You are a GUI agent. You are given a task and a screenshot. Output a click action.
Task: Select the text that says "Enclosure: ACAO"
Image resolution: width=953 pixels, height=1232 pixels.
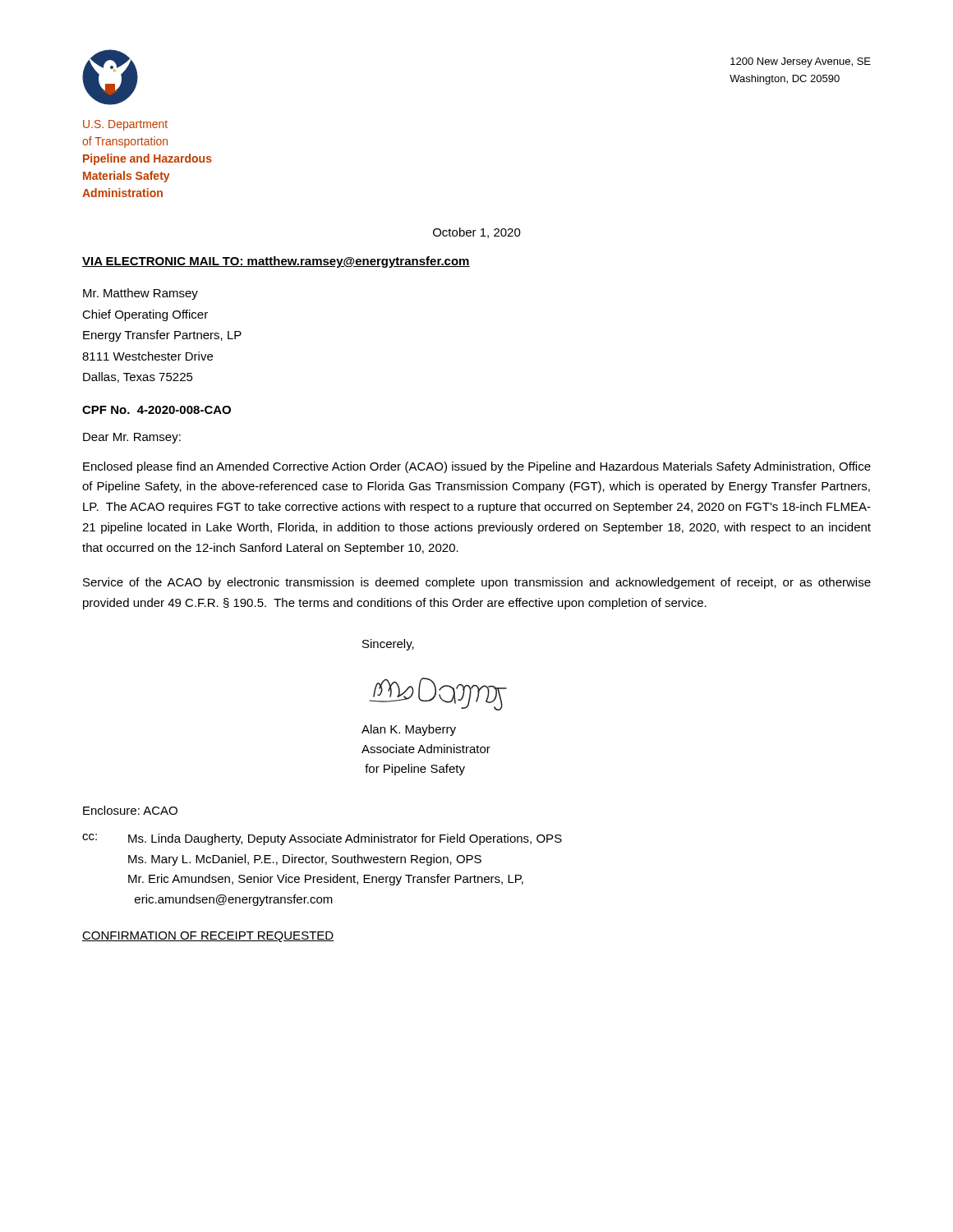[130, 810]
